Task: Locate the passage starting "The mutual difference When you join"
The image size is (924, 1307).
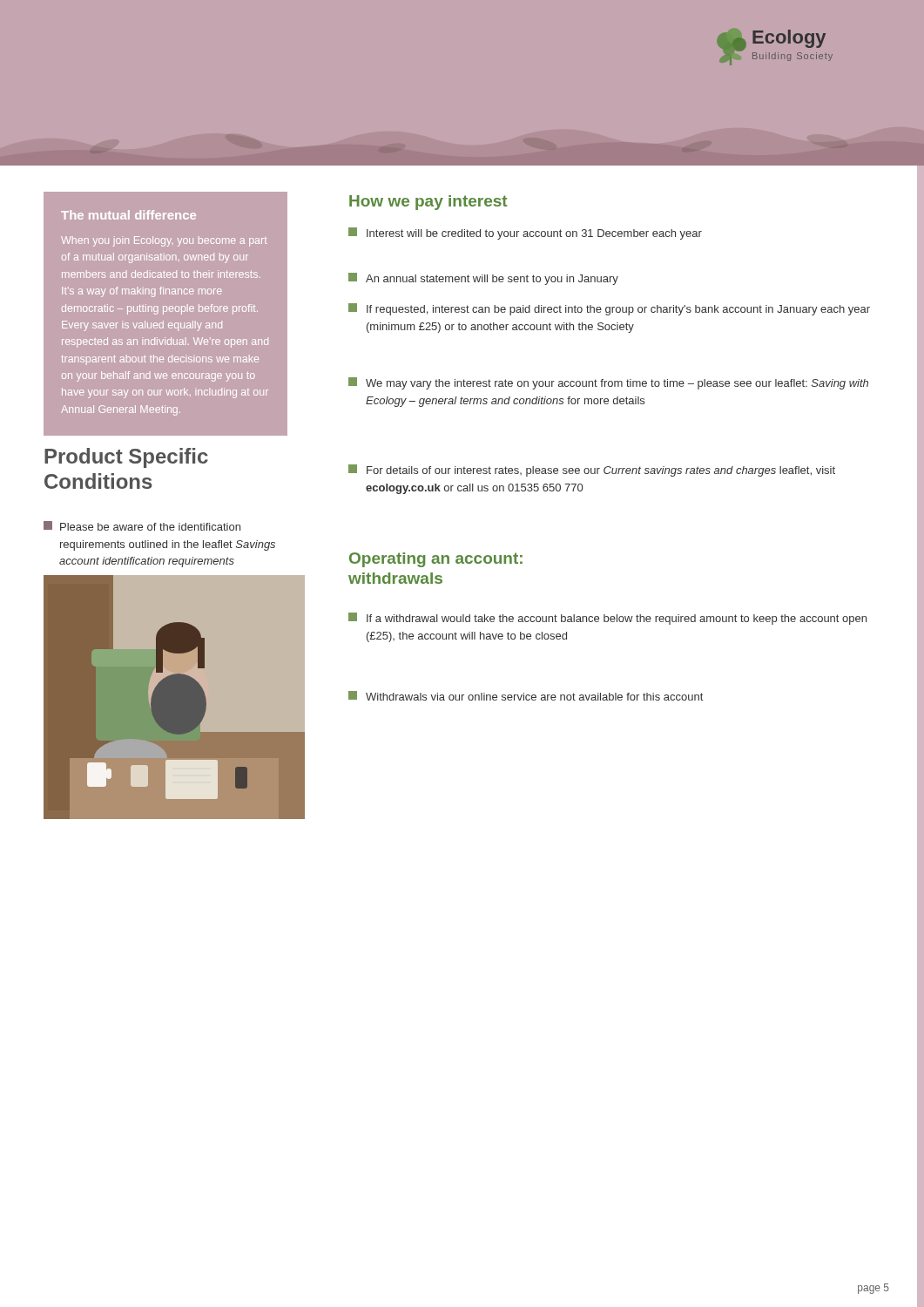Action: (x=165, y=313)
